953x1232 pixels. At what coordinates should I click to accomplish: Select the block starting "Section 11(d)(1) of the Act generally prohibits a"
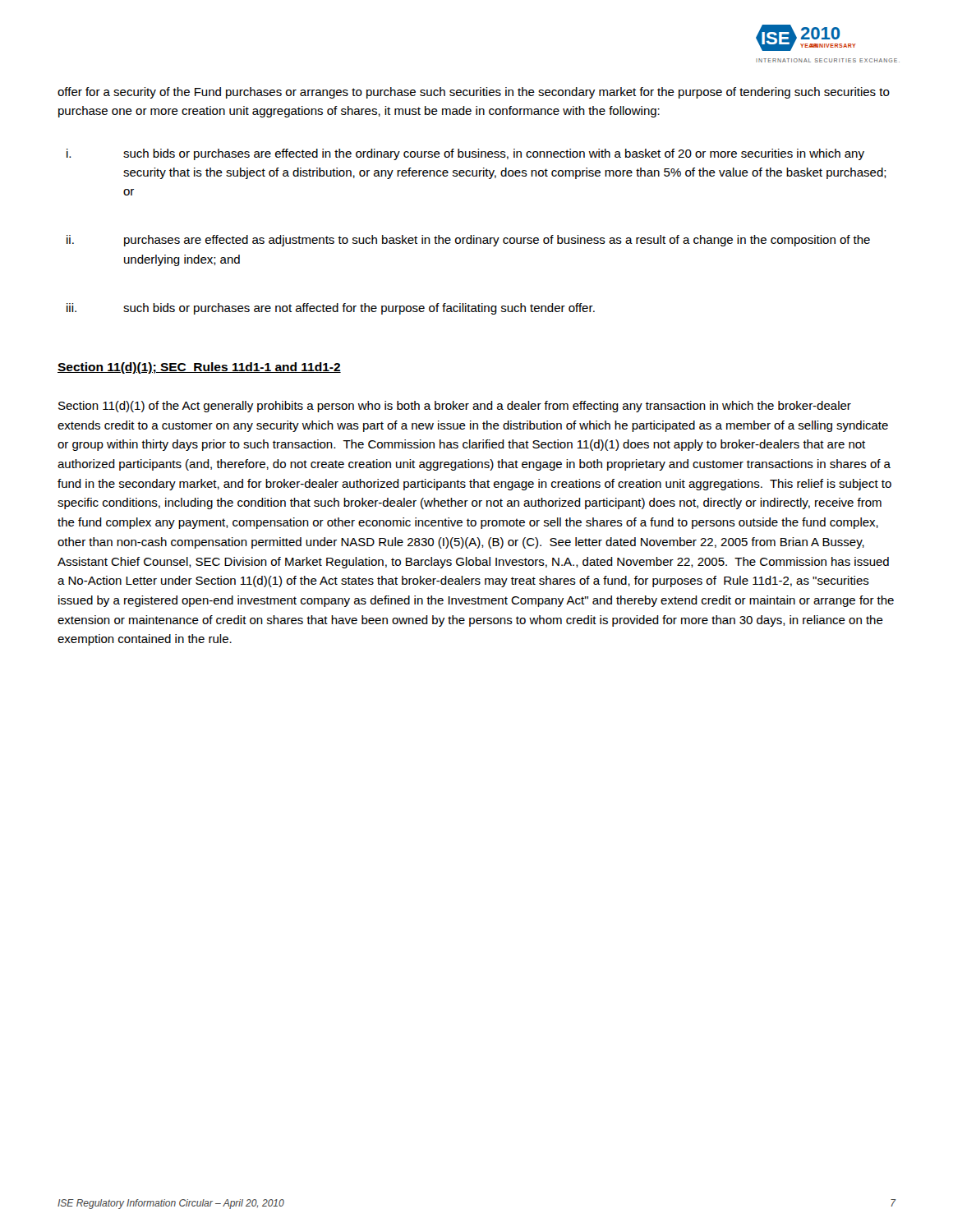coord(476,522)
